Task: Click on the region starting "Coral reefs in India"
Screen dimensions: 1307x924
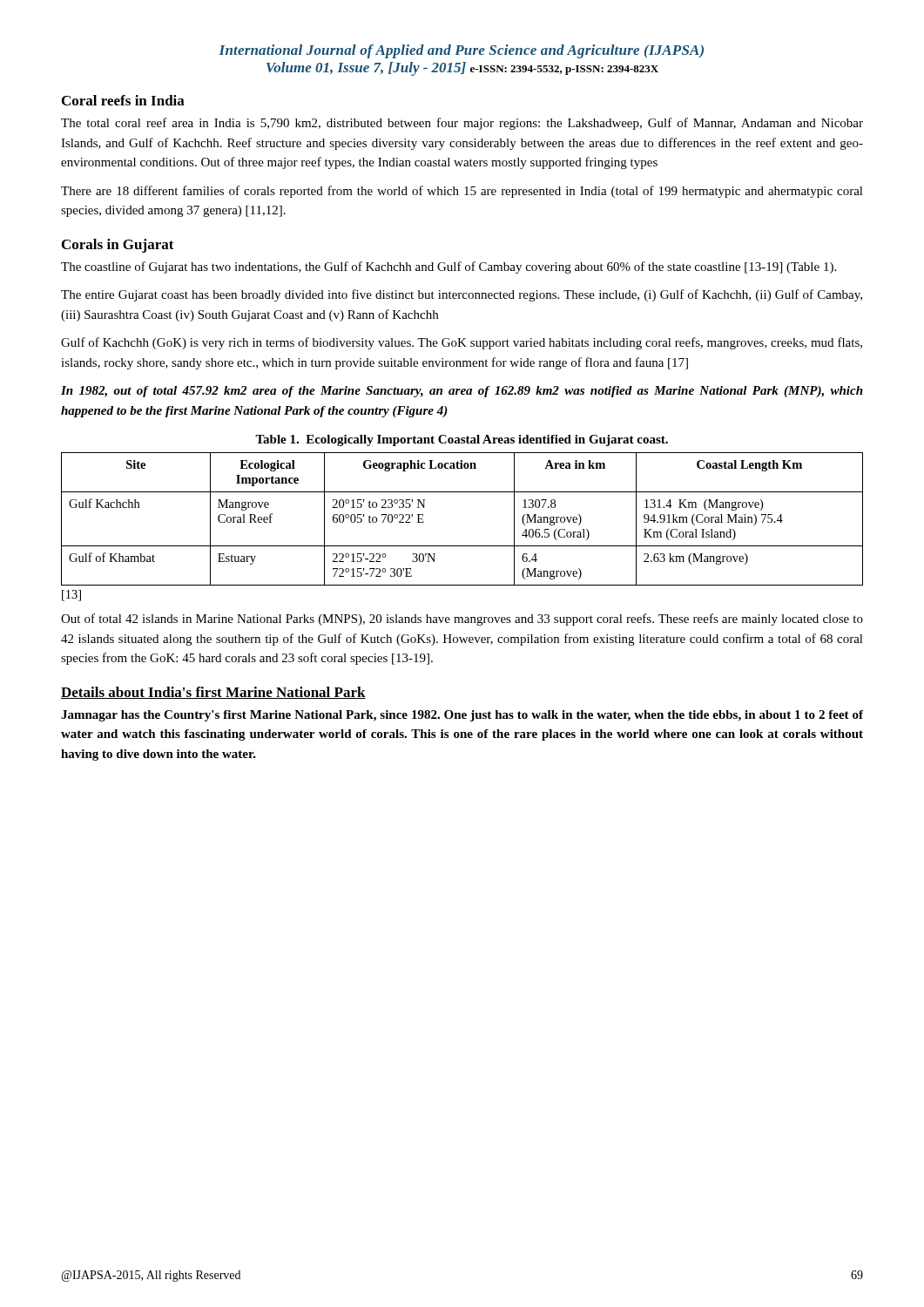Action: [x=123, y=101]
